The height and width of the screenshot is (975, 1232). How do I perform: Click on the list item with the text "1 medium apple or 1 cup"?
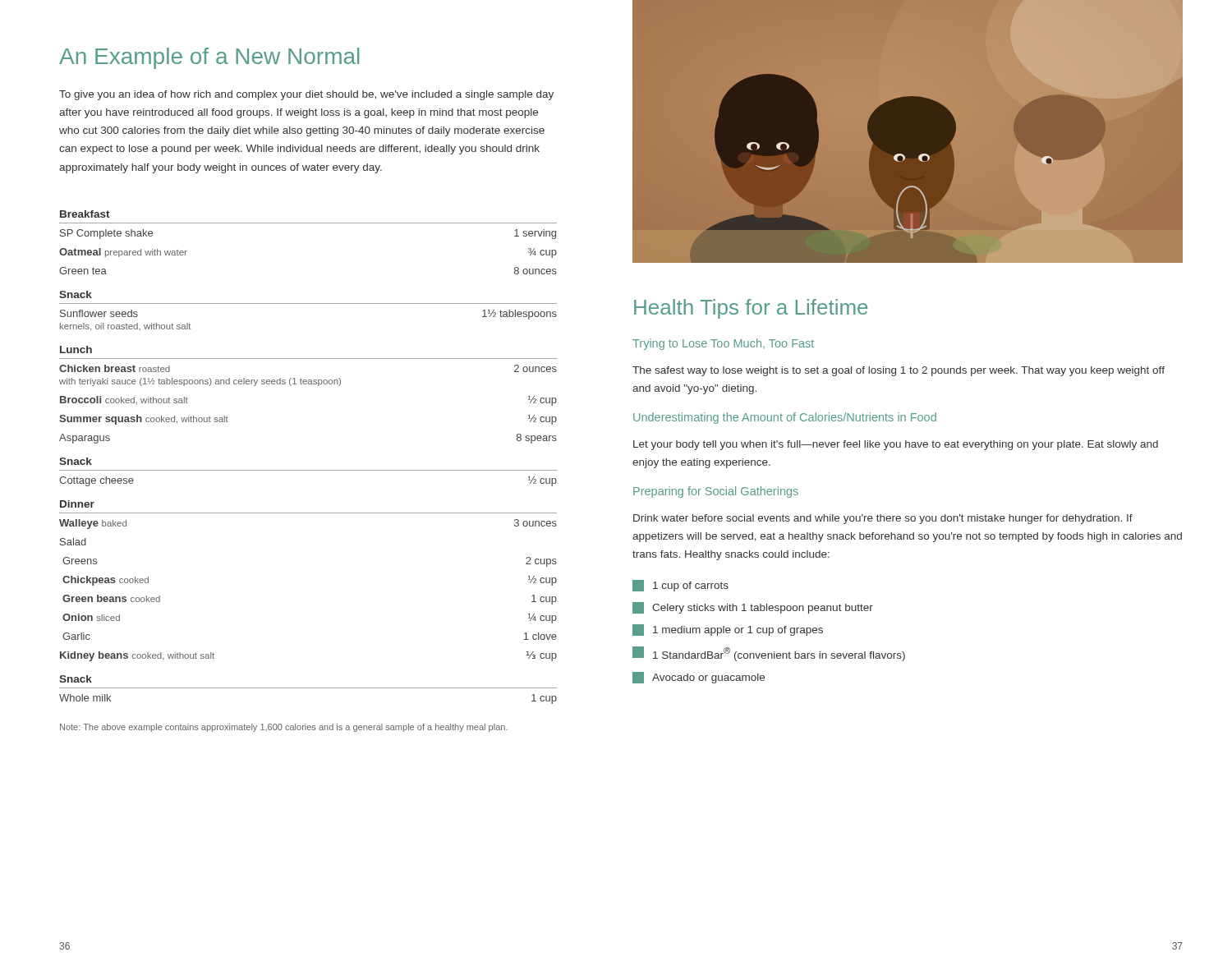pos(728,630)
